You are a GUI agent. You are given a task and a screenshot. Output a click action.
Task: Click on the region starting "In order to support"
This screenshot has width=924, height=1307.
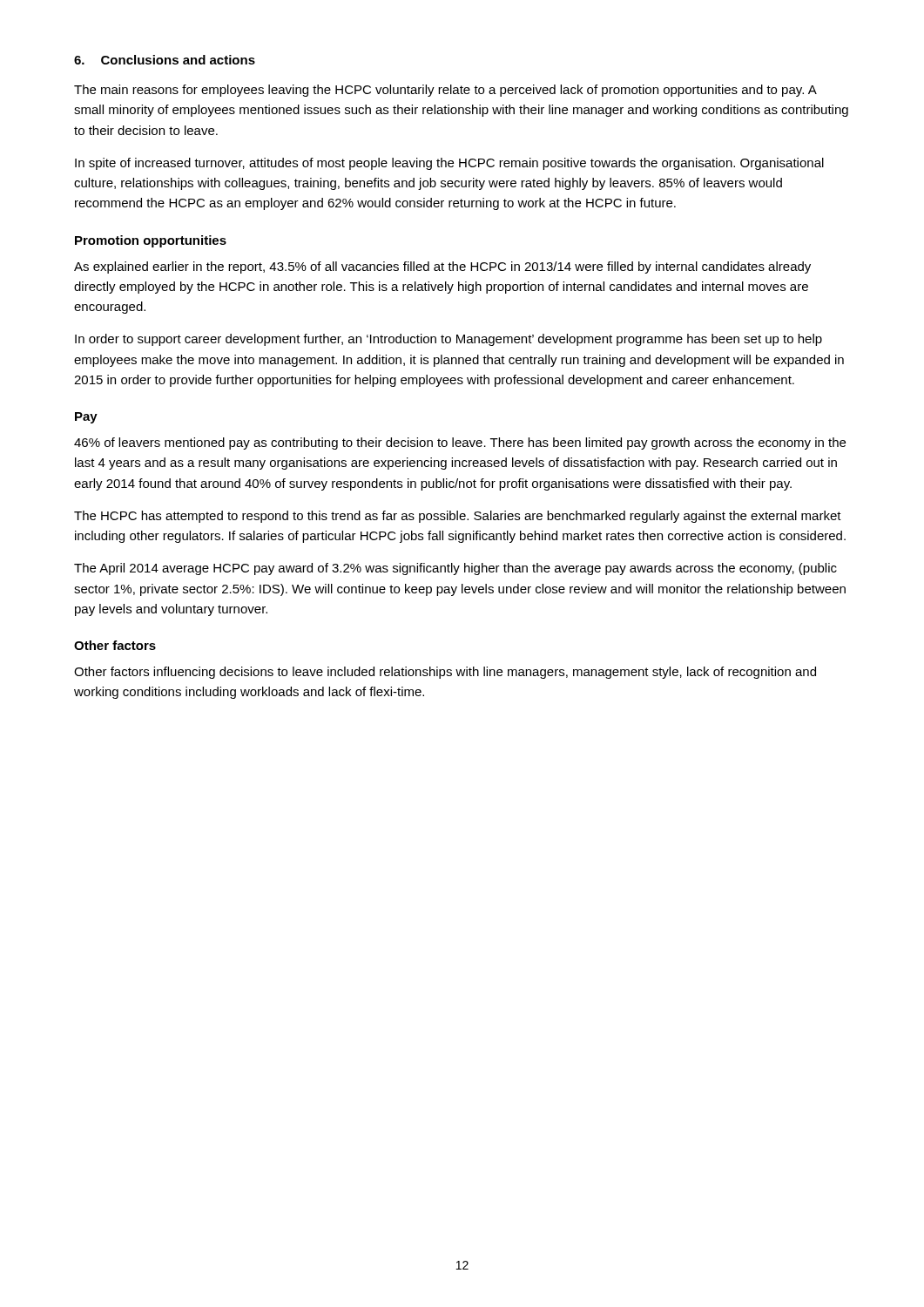pos(462,359)
